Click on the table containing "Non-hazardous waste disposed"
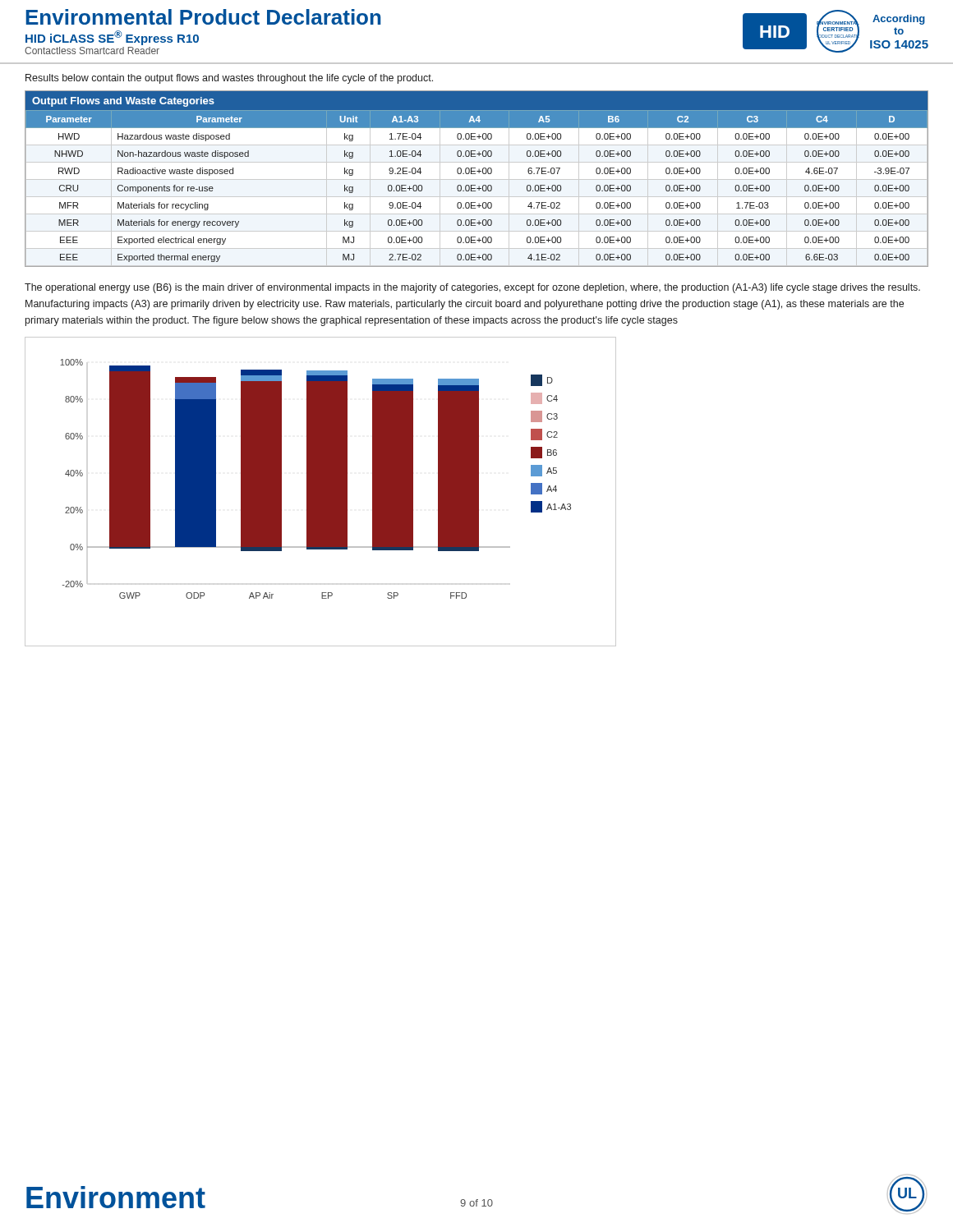Screen dimensions: 1232x953 point(476,179)
